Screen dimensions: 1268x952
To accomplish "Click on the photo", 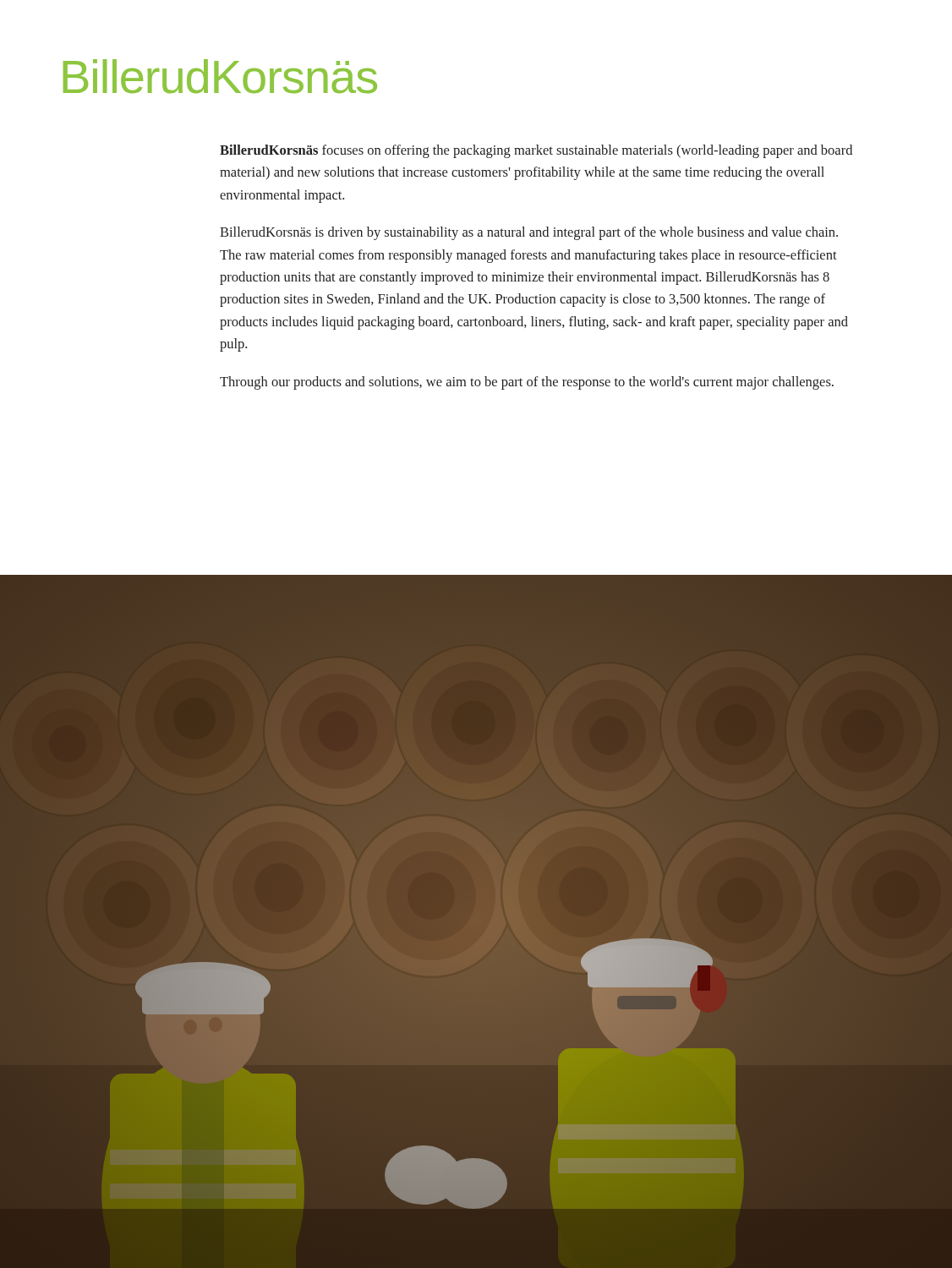I will (x=476, y=921).
